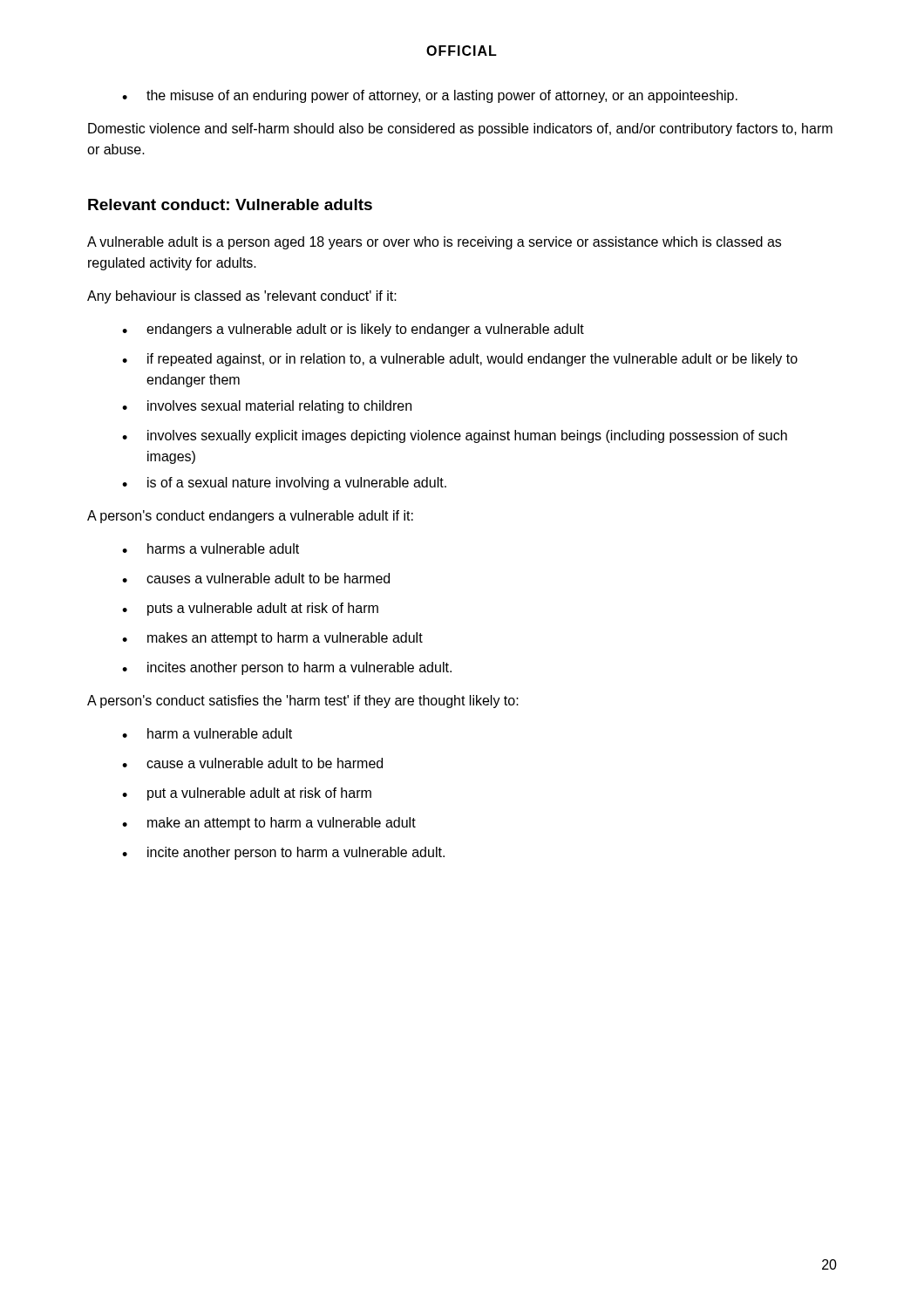Screen dimensions: 1308x924
Task: Where is the section header that starts "Relevant conduct: Vulnerable"?
Action: click(230, 204)
